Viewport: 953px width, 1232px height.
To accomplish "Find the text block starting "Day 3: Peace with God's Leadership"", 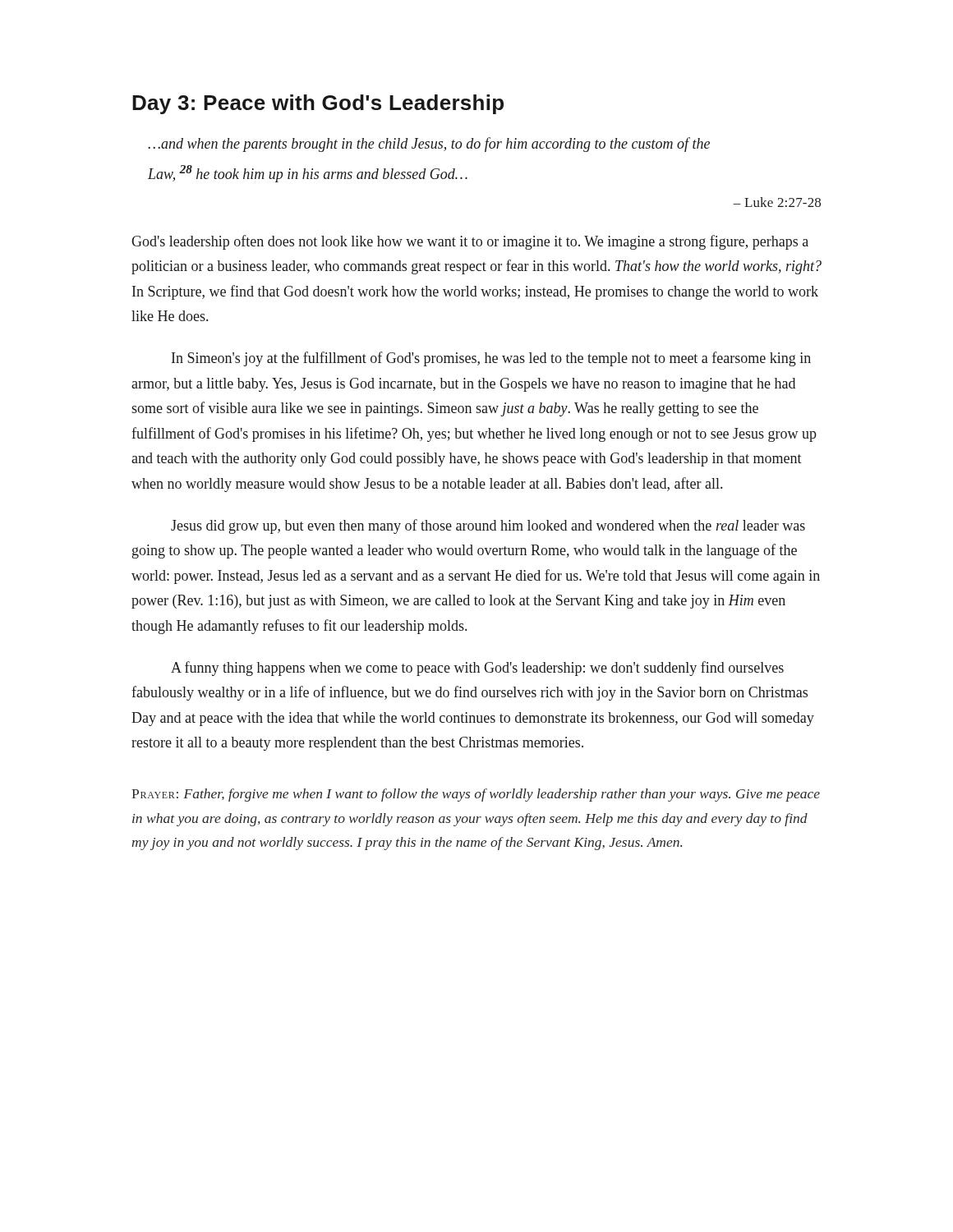I will click(318, 103).
